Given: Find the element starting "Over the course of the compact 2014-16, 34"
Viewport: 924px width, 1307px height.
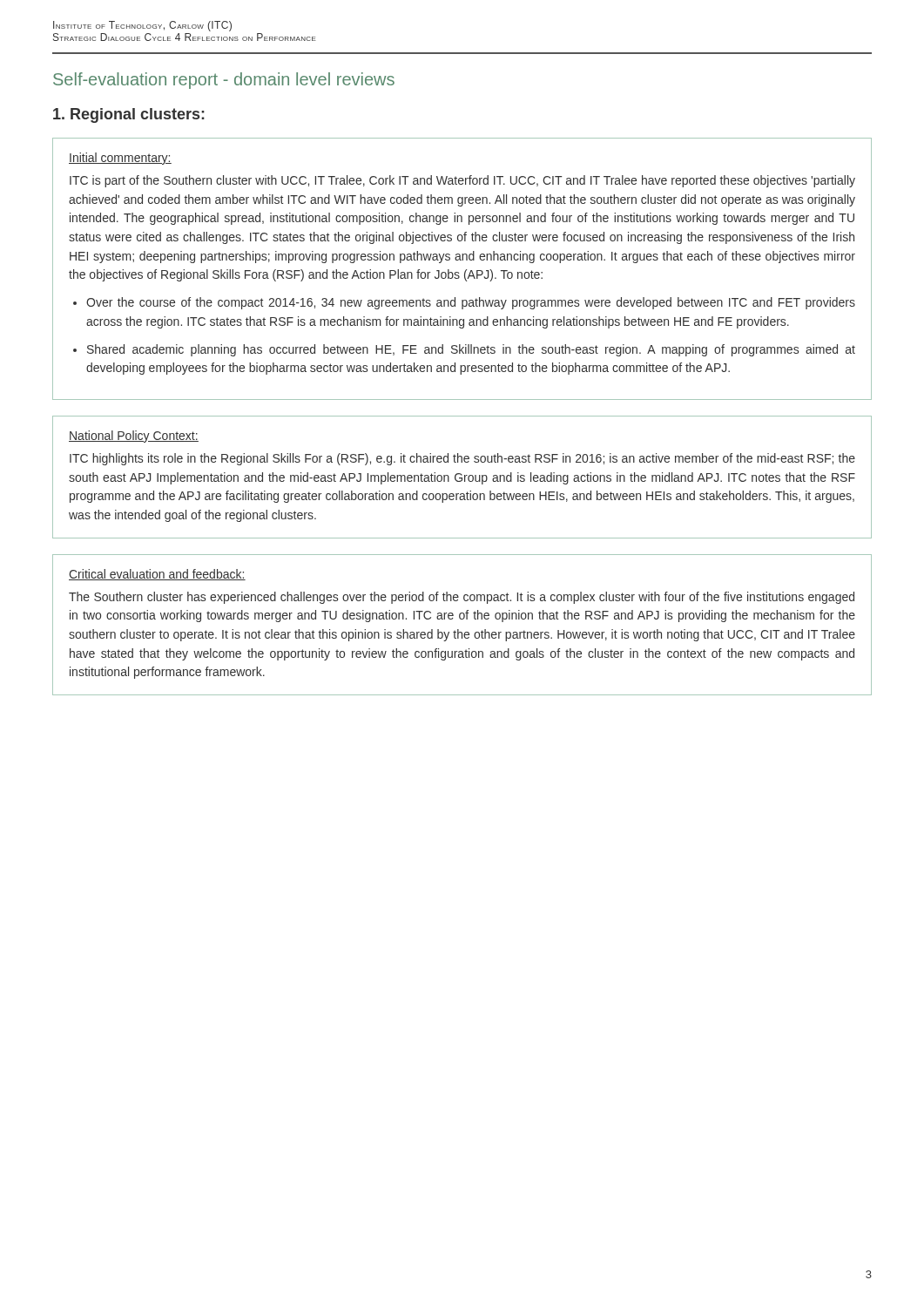Looking at the screenshot, I should (471, 312).
